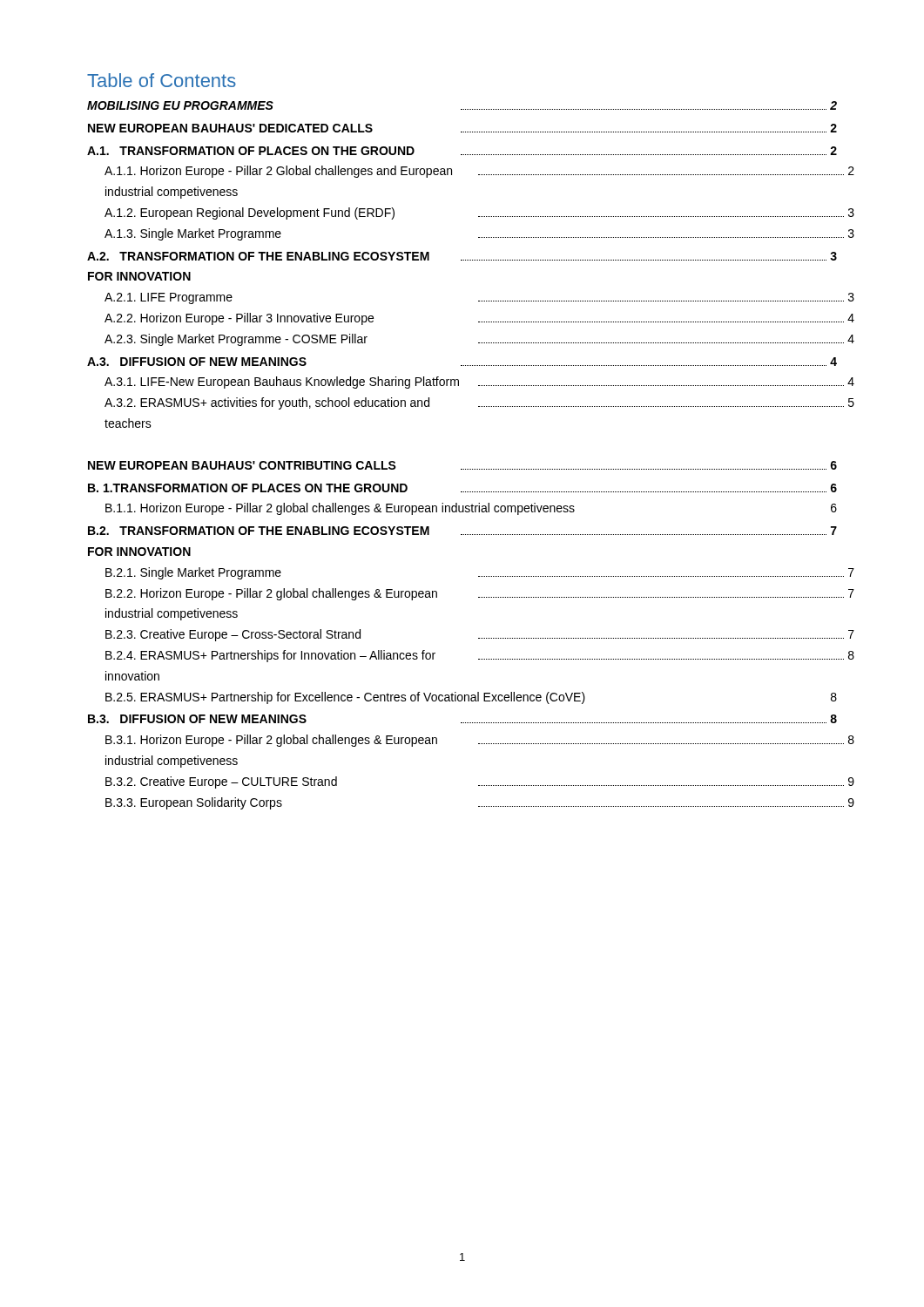The height and width of the screenshot is (1307, 924).
Task: Find the block on this page that starts "A.2.2. Horizon Europe"
Action: (x=479, y=319)
